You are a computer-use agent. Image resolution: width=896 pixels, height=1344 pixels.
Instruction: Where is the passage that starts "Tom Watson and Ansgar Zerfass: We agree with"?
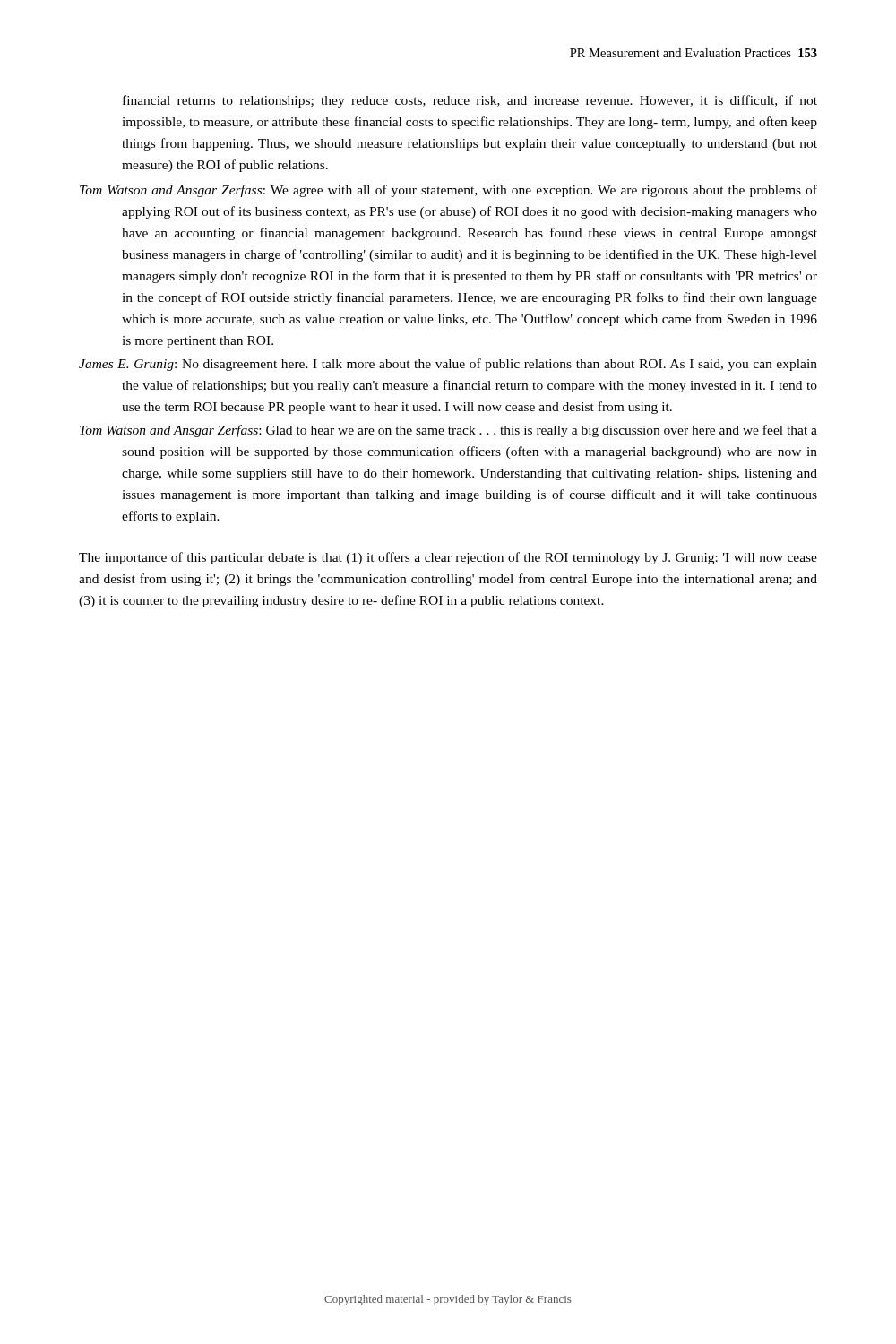tap(470, 265)
